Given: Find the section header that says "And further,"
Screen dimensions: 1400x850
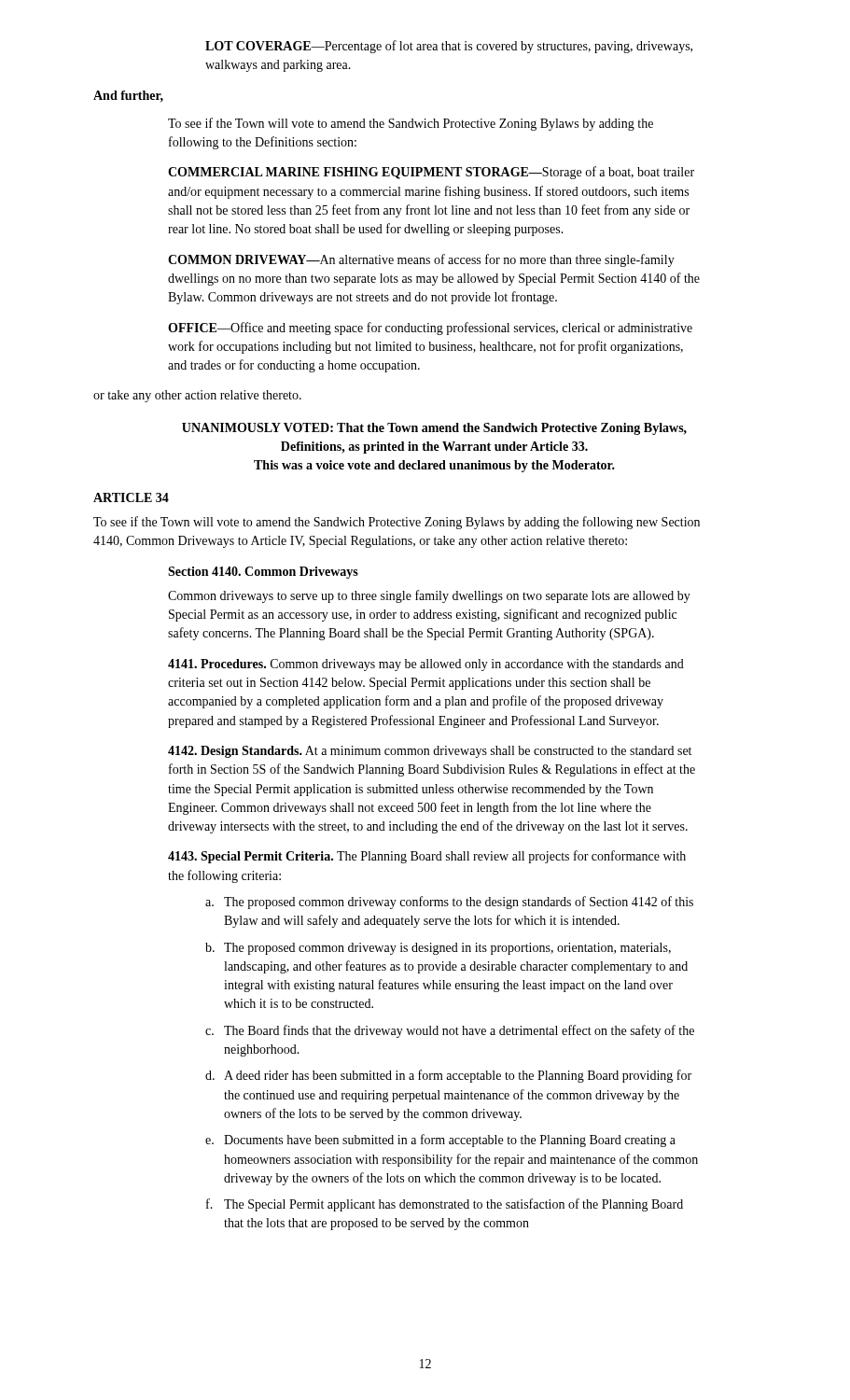Looking at the screenshot, I should [x=128, y=95].
